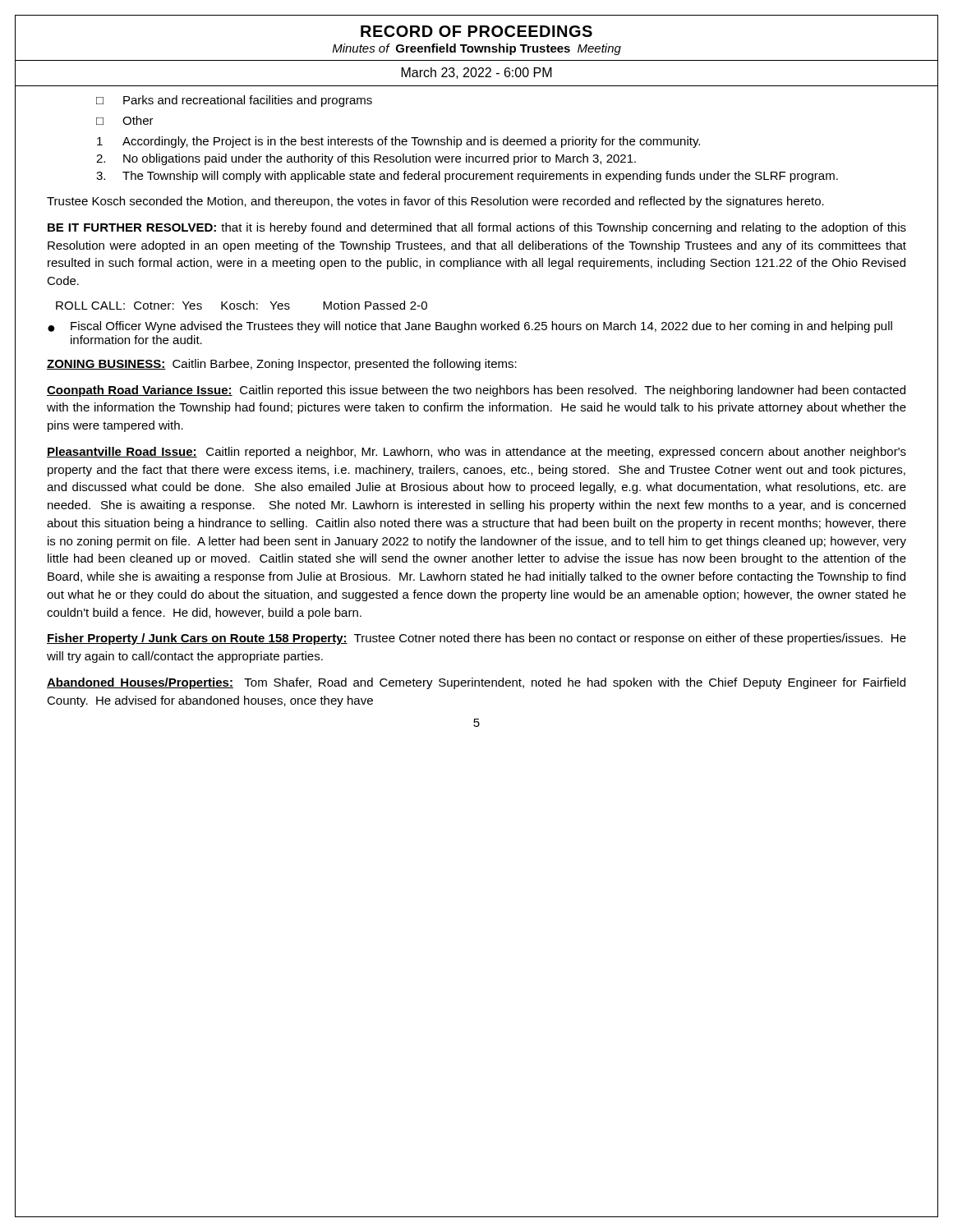Find the block on this page that starts "1 Accordingly, the Project is in"
Screen dimensions: 1232x953
point(399,141)
